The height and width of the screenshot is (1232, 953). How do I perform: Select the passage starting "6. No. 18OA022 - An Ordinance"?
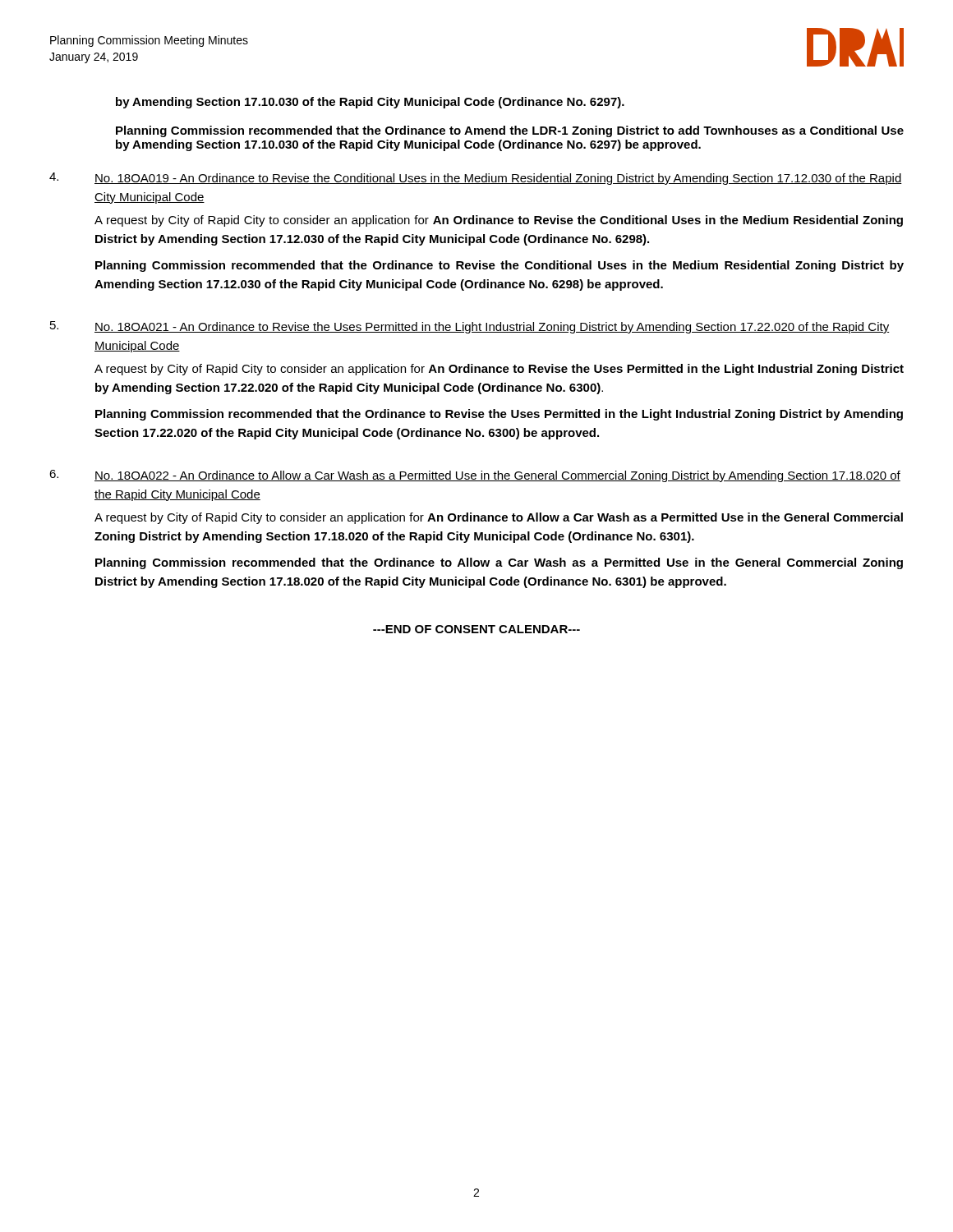click(x=476, y=535)
